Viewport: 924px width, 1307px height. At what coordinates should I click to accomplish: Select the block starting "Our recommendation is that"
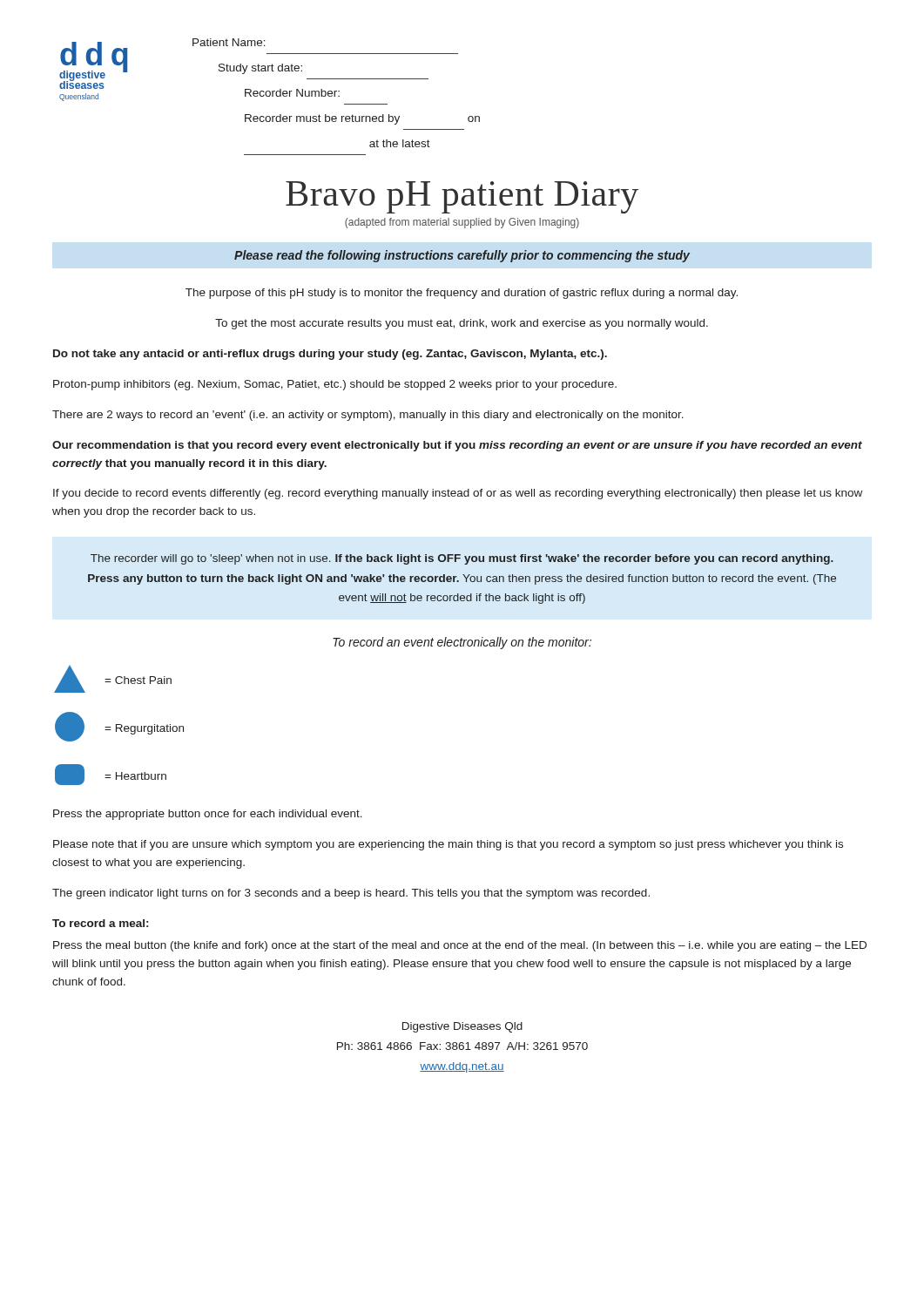click(x=457, y=454)
